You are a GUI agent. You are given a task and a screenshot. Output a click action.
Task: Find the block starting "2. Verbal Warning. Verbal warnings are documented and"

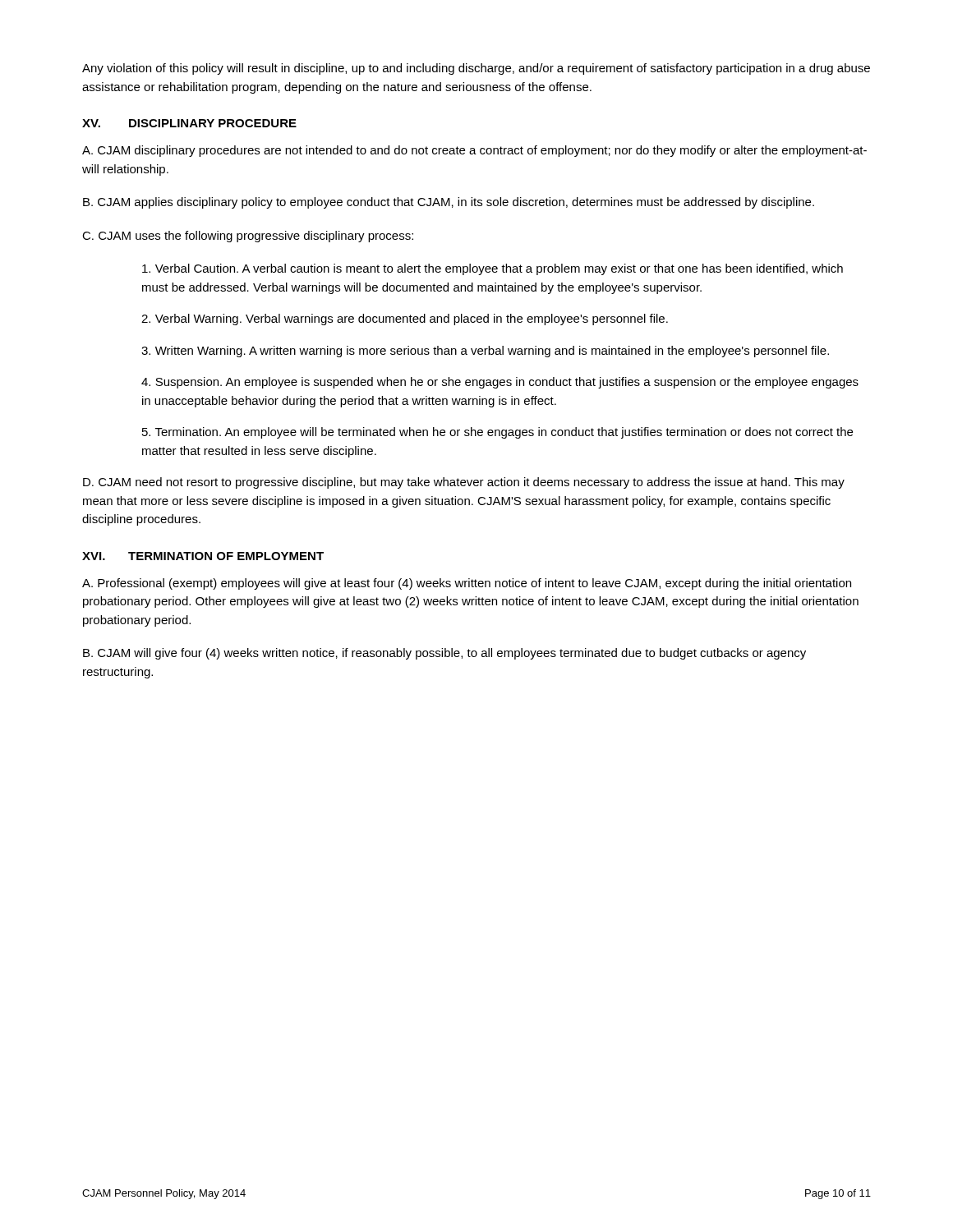[405, 318]
